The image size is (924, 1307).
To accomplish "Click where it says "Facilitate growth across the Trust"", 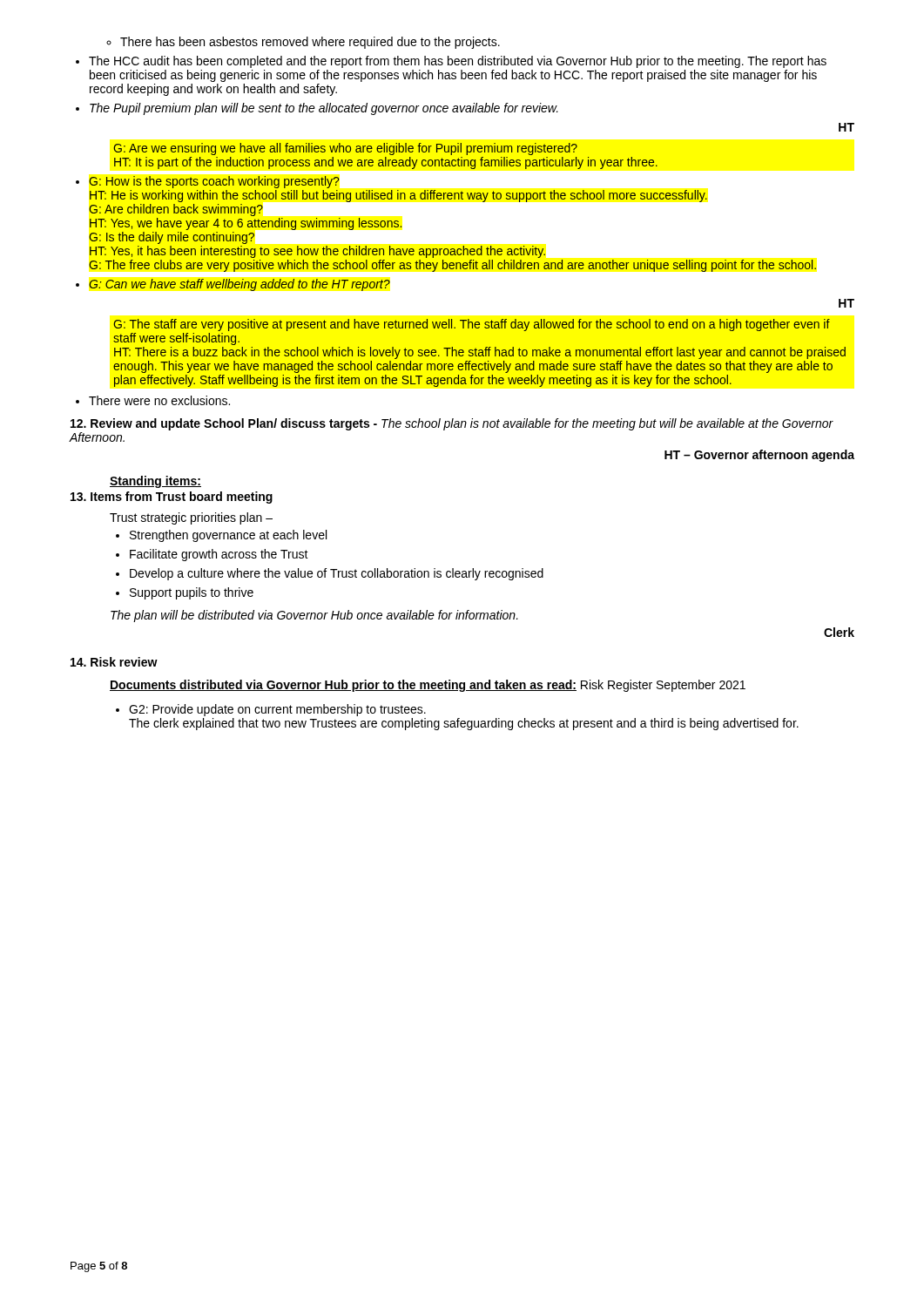I will coord(212,555).
